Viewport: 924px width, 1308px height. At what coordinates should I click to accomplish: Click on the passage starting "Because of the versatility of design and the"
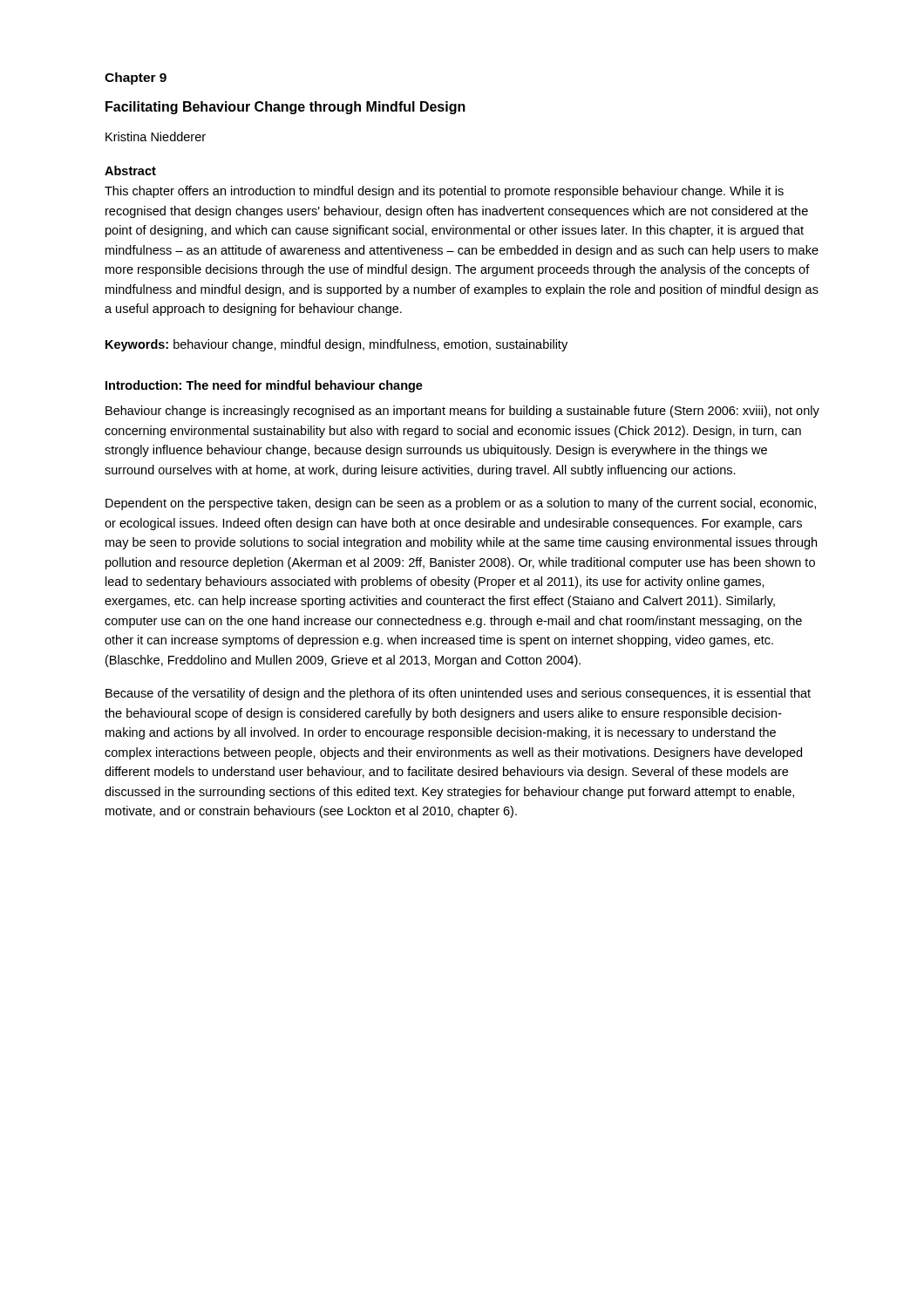click(x=458, y=752)
